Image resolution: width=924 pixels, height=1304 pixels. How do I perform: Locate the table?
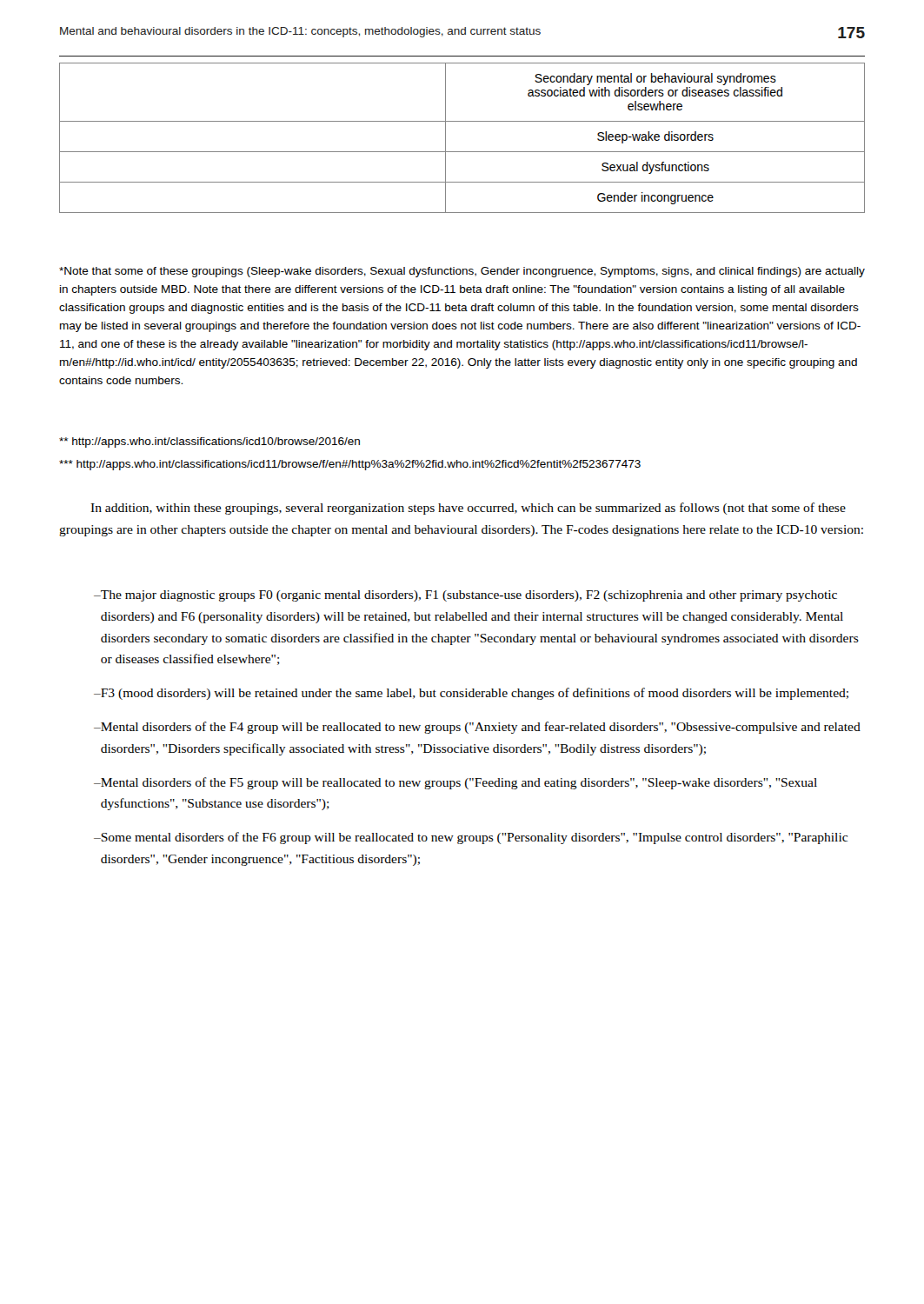click(x=462, y=138)
